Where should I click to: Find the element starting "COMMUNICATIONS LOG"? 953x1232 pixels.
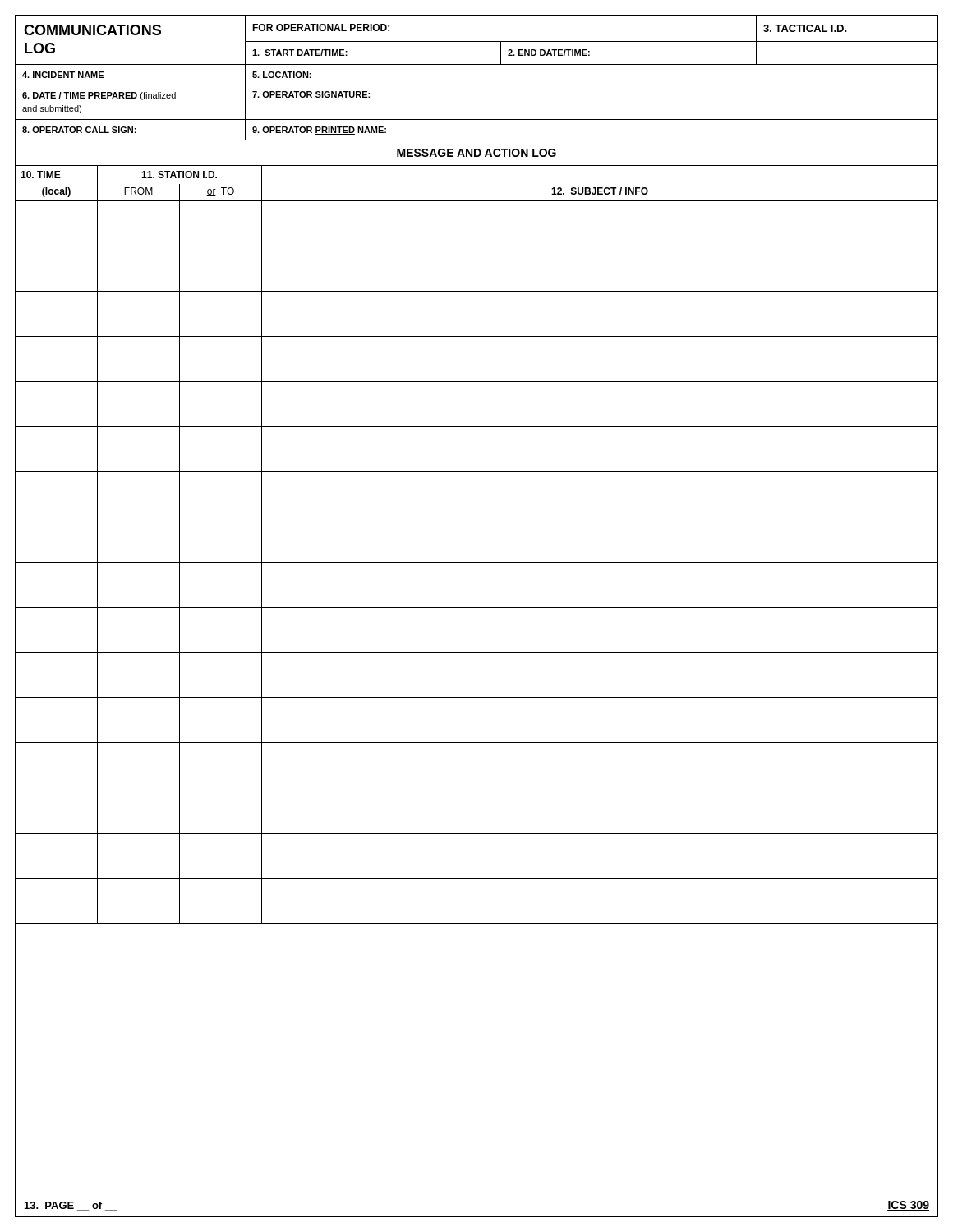click(130, 40)
